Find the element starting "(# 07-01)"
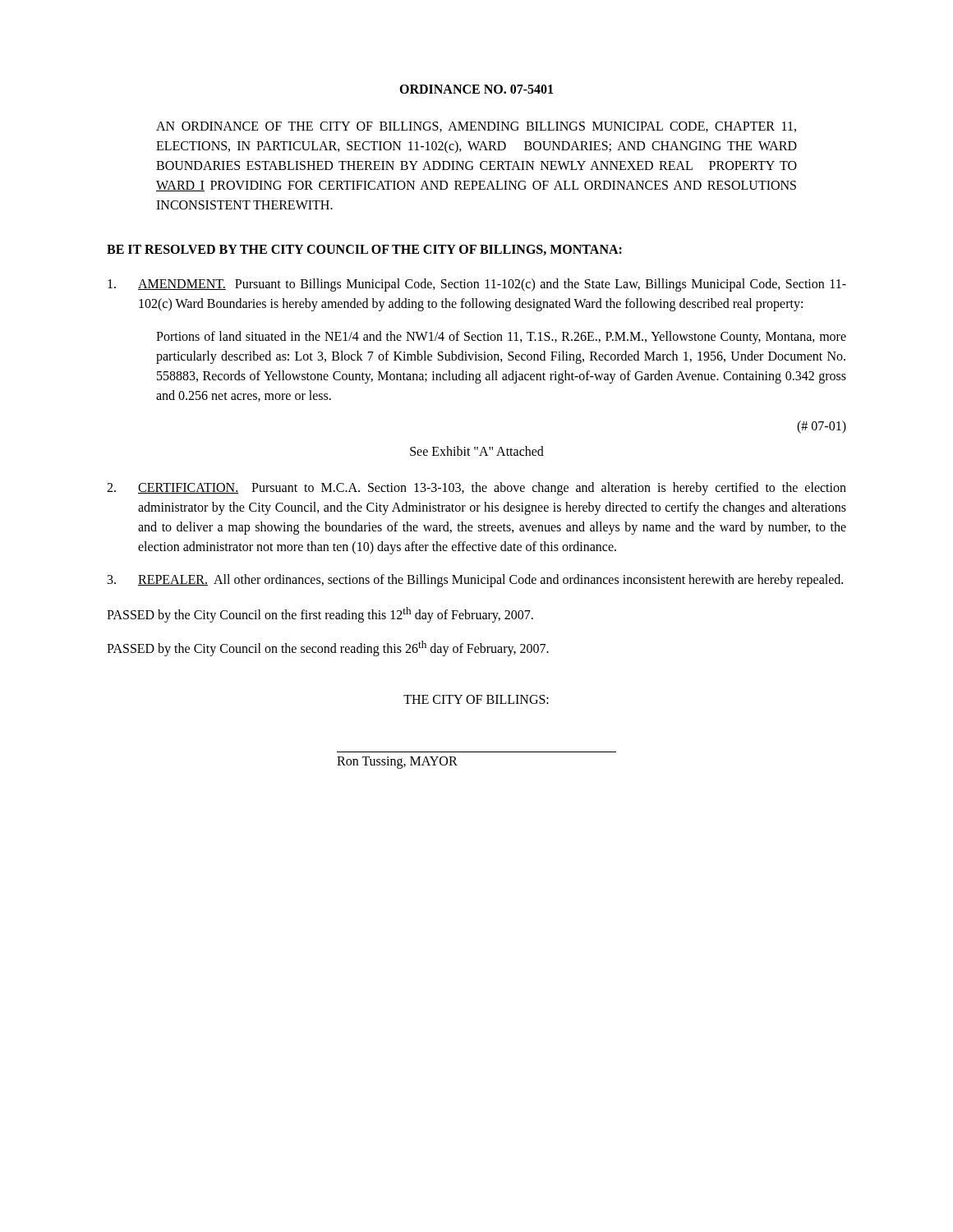The width and height of the screenshot is (953, 1232). coord(822,426)
